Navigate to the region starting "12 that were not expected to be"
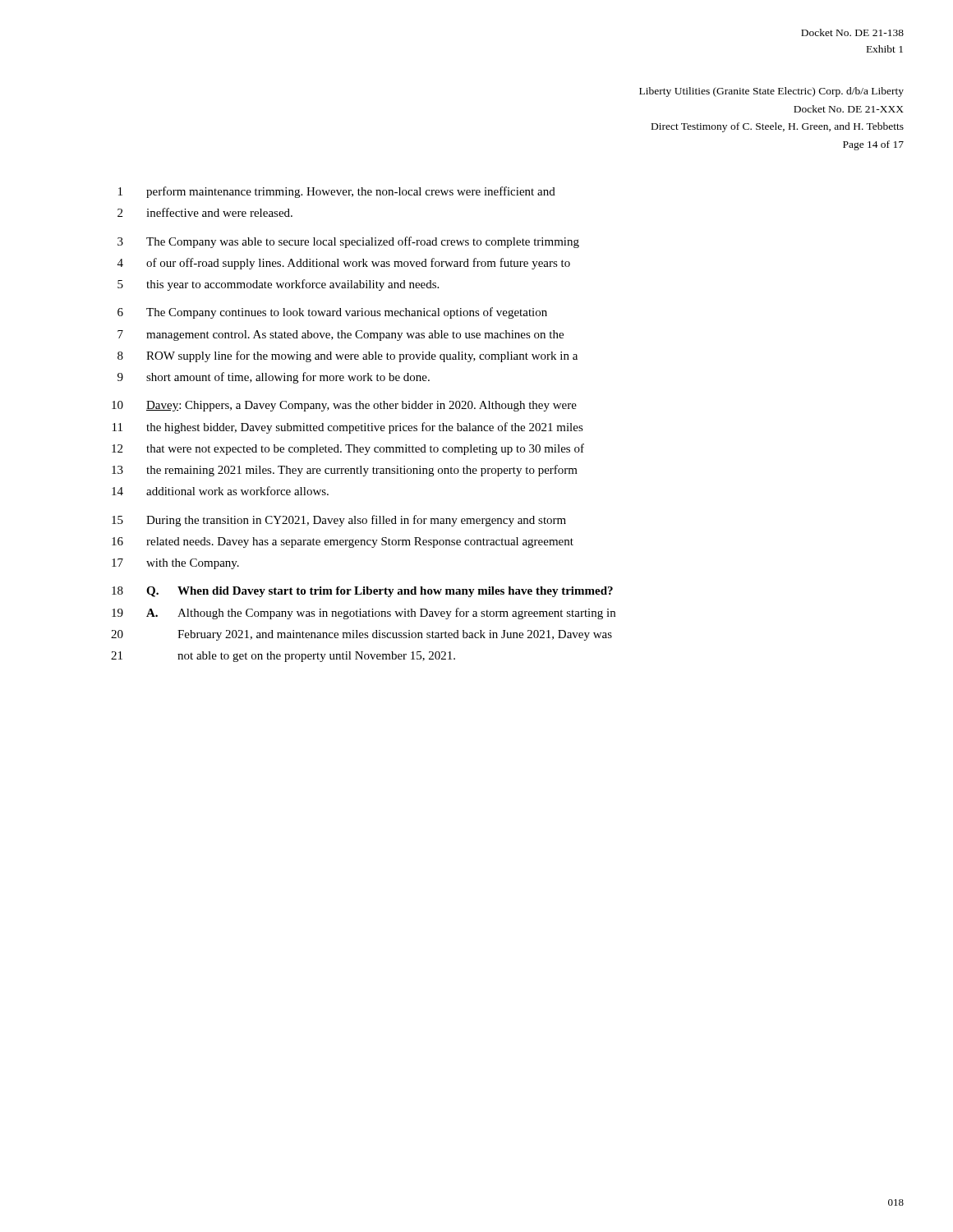 [476, 448]
